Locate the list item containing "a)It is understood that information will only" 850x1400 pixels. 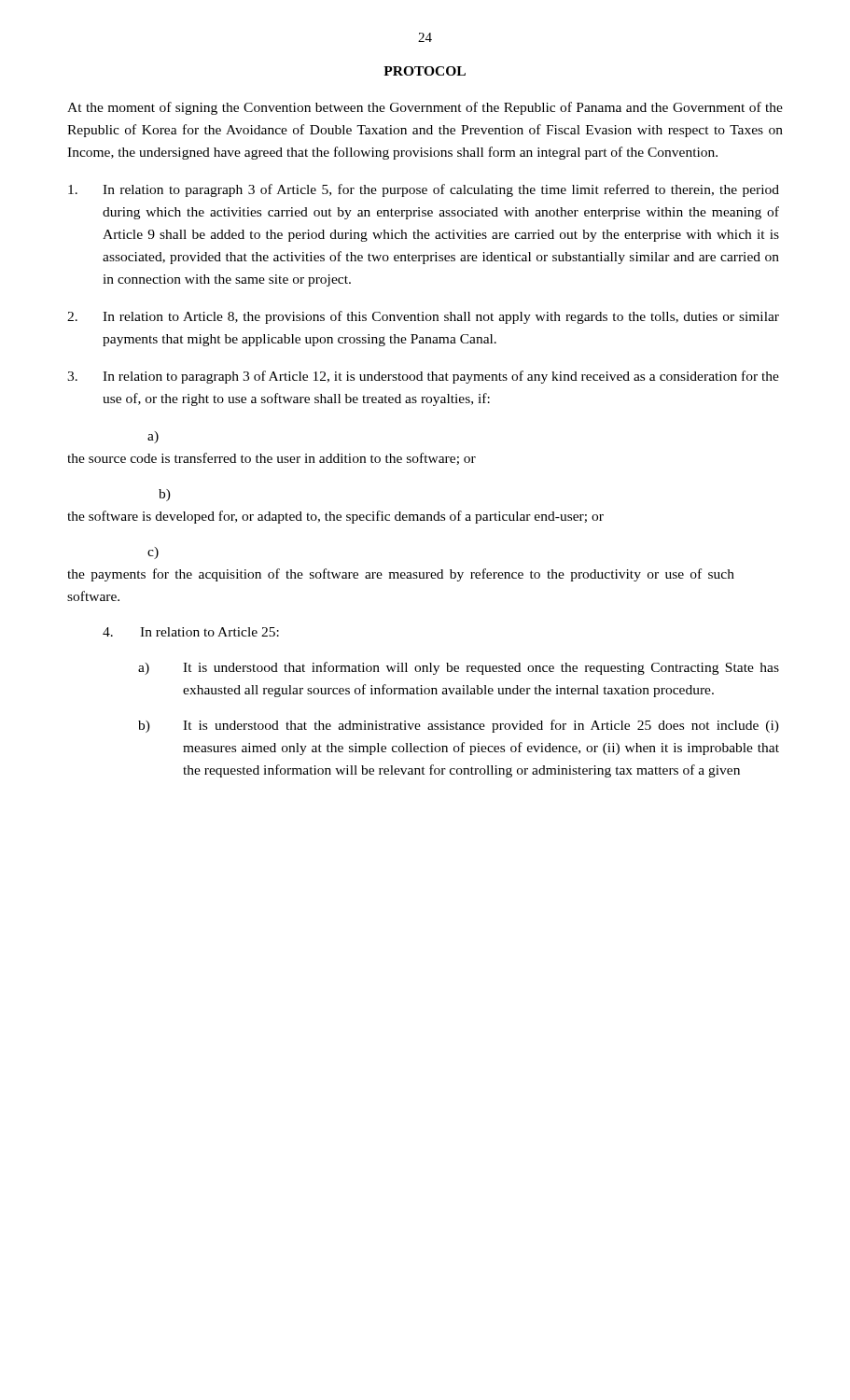coord(459,679)
